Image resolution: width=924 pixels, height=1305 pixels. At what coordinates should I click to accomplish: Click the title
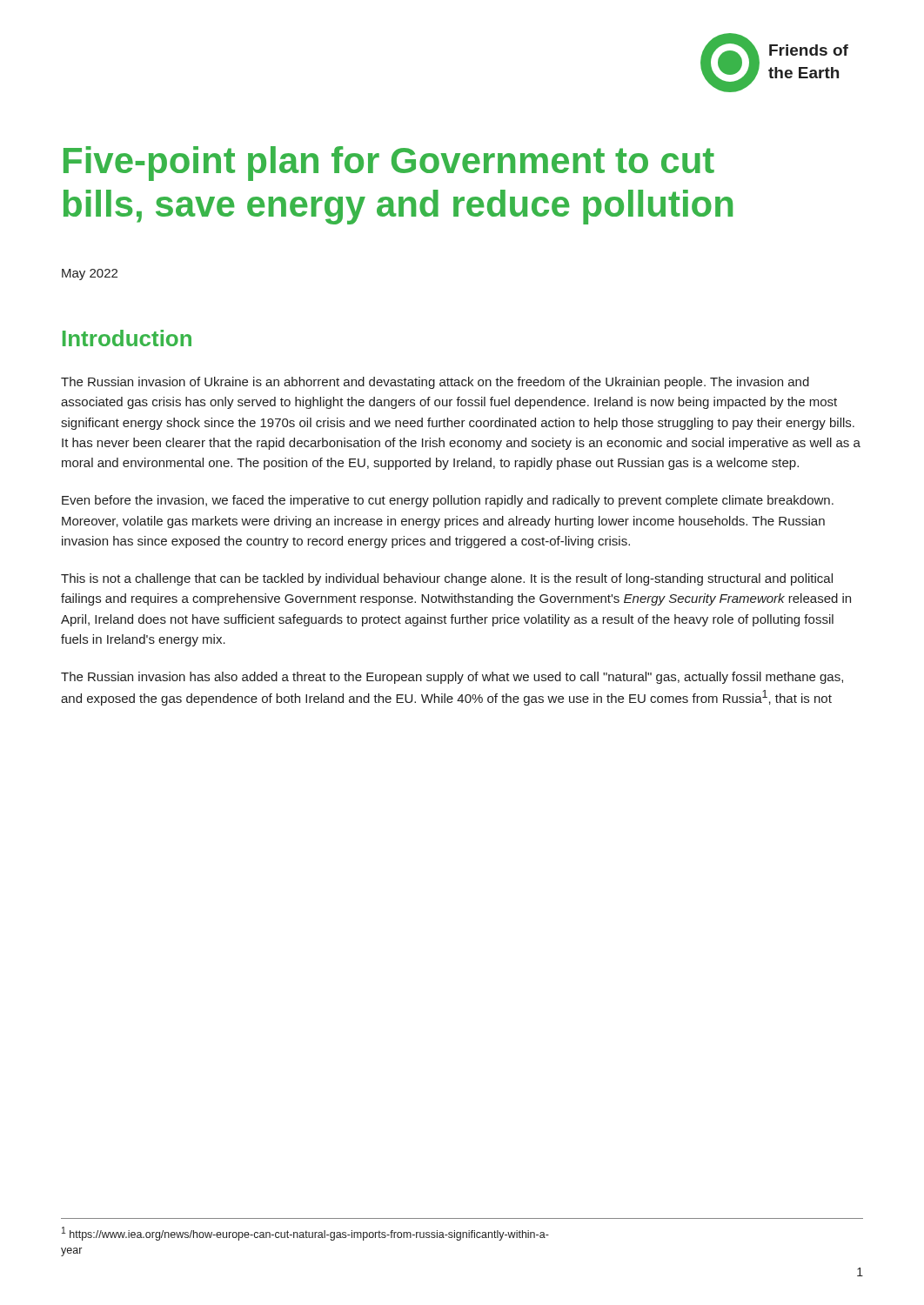[462, 182]
